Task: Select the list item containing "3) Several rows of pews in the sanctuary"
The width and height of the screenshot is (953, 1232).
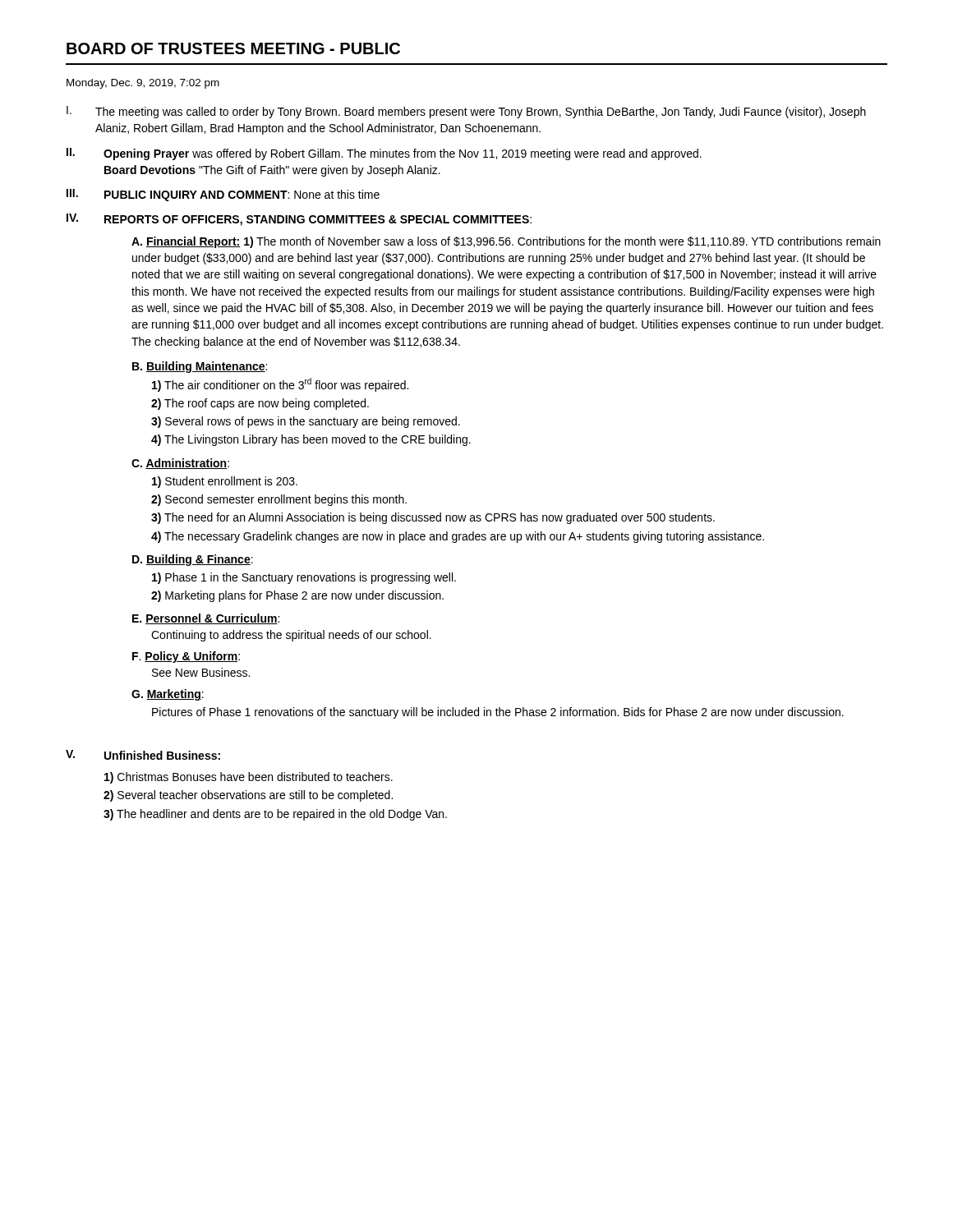Action: [306, 421]
